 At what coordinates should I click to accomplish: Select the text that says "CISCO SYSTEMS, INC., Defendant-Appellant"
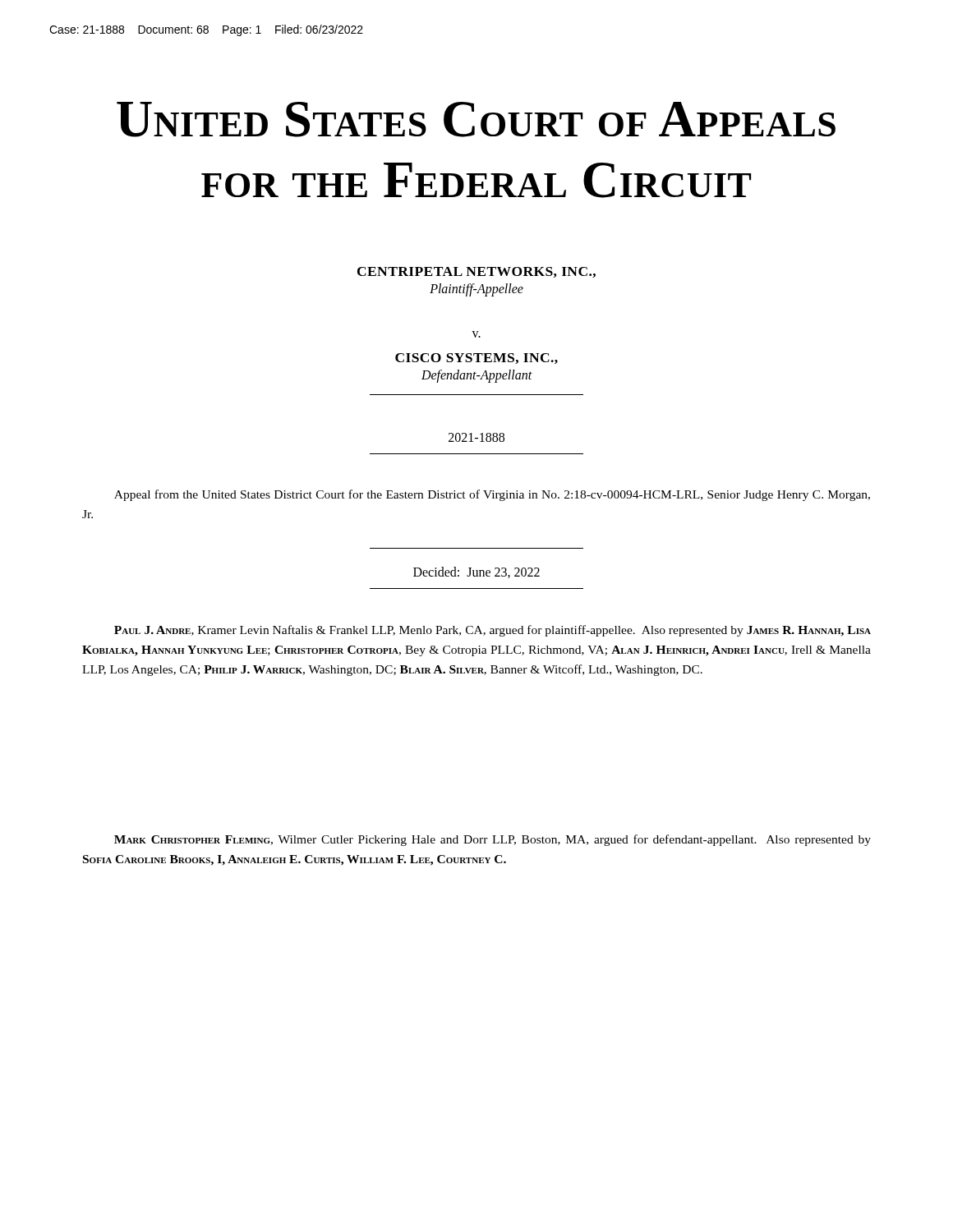point(476,372)
